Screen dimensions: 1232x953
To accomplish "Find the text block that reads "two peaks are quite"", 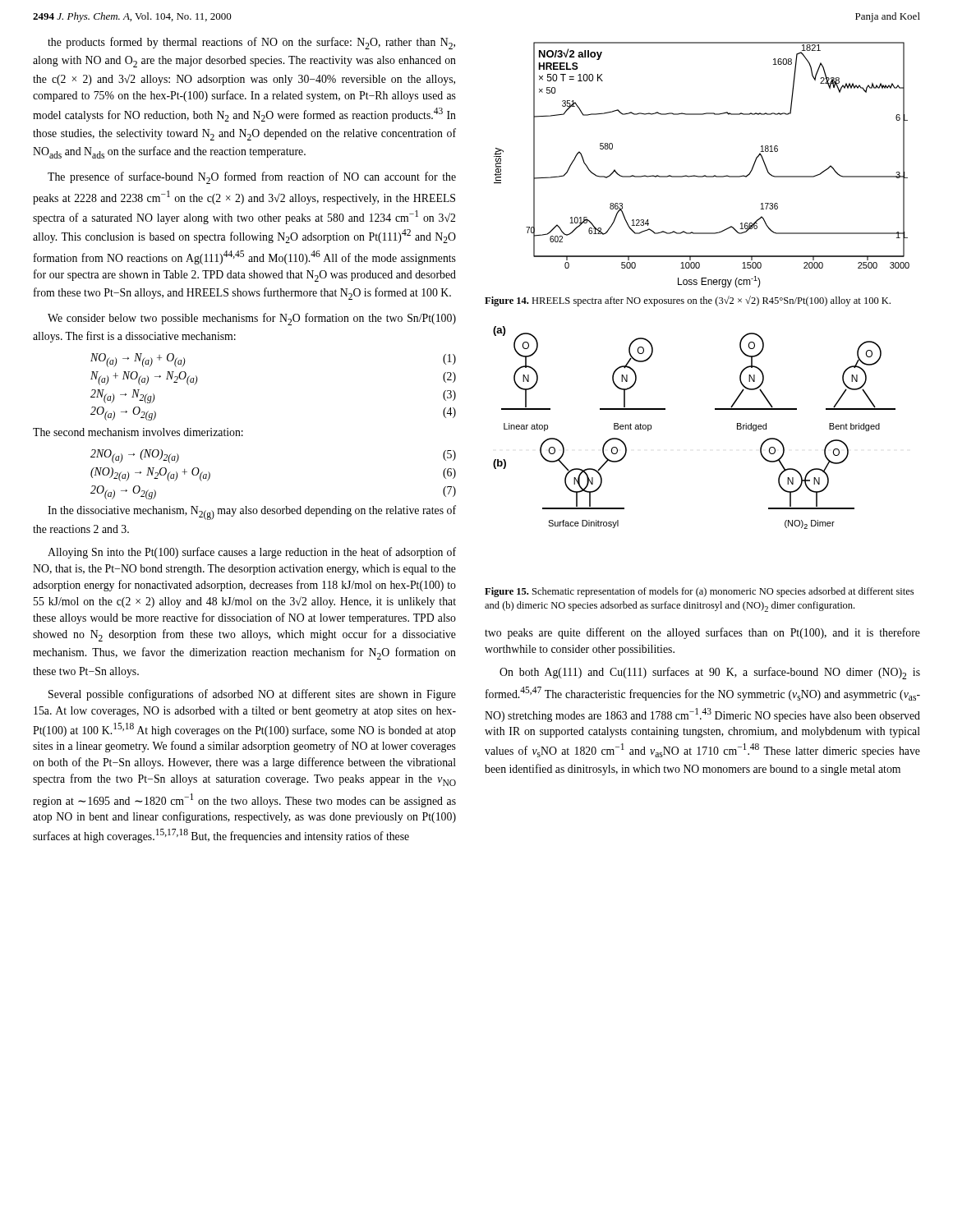I will pyautogui.click(x=702, y=642).
